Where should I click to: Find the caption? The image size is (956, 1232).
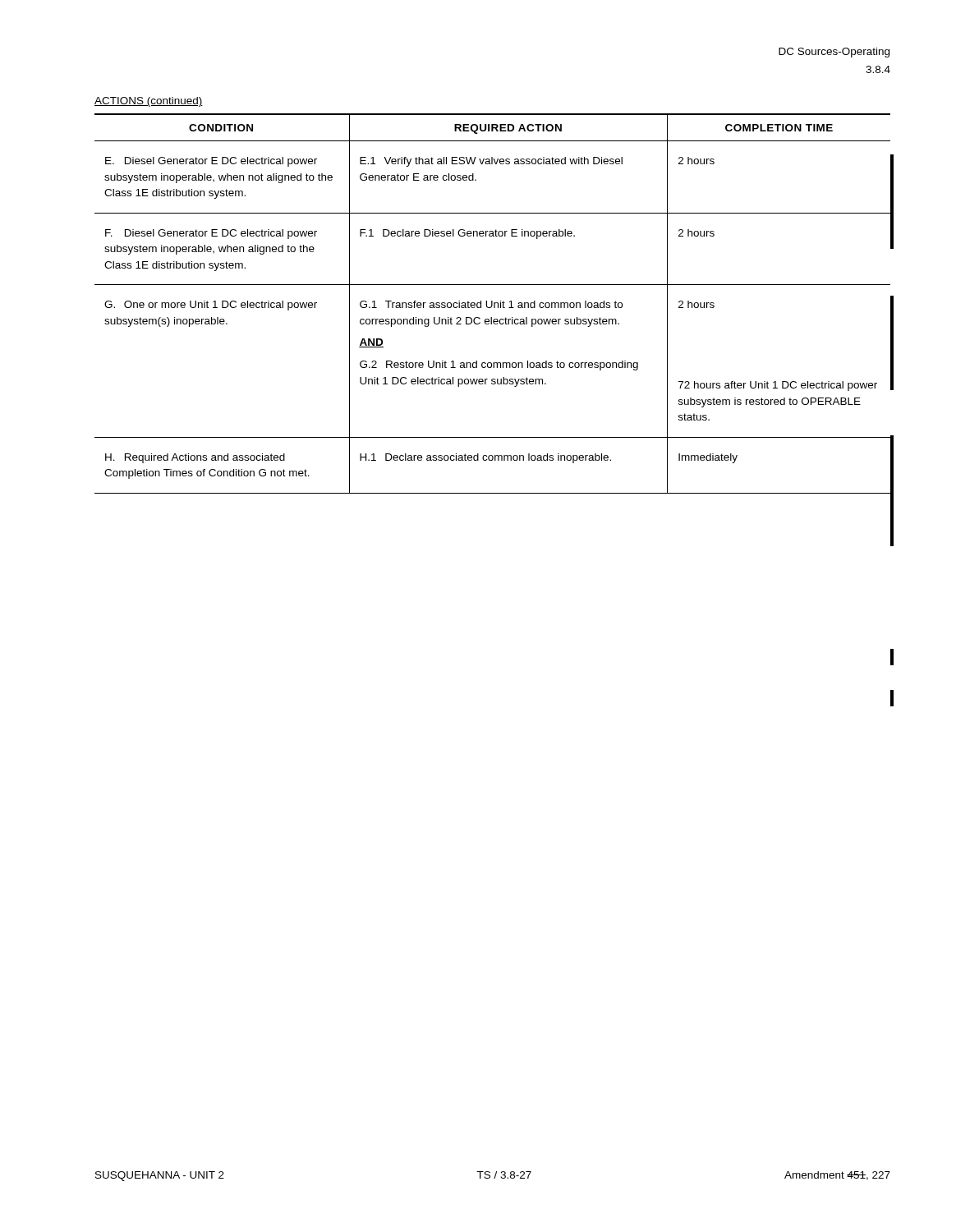pyautogui.click(x=148, y=101)
